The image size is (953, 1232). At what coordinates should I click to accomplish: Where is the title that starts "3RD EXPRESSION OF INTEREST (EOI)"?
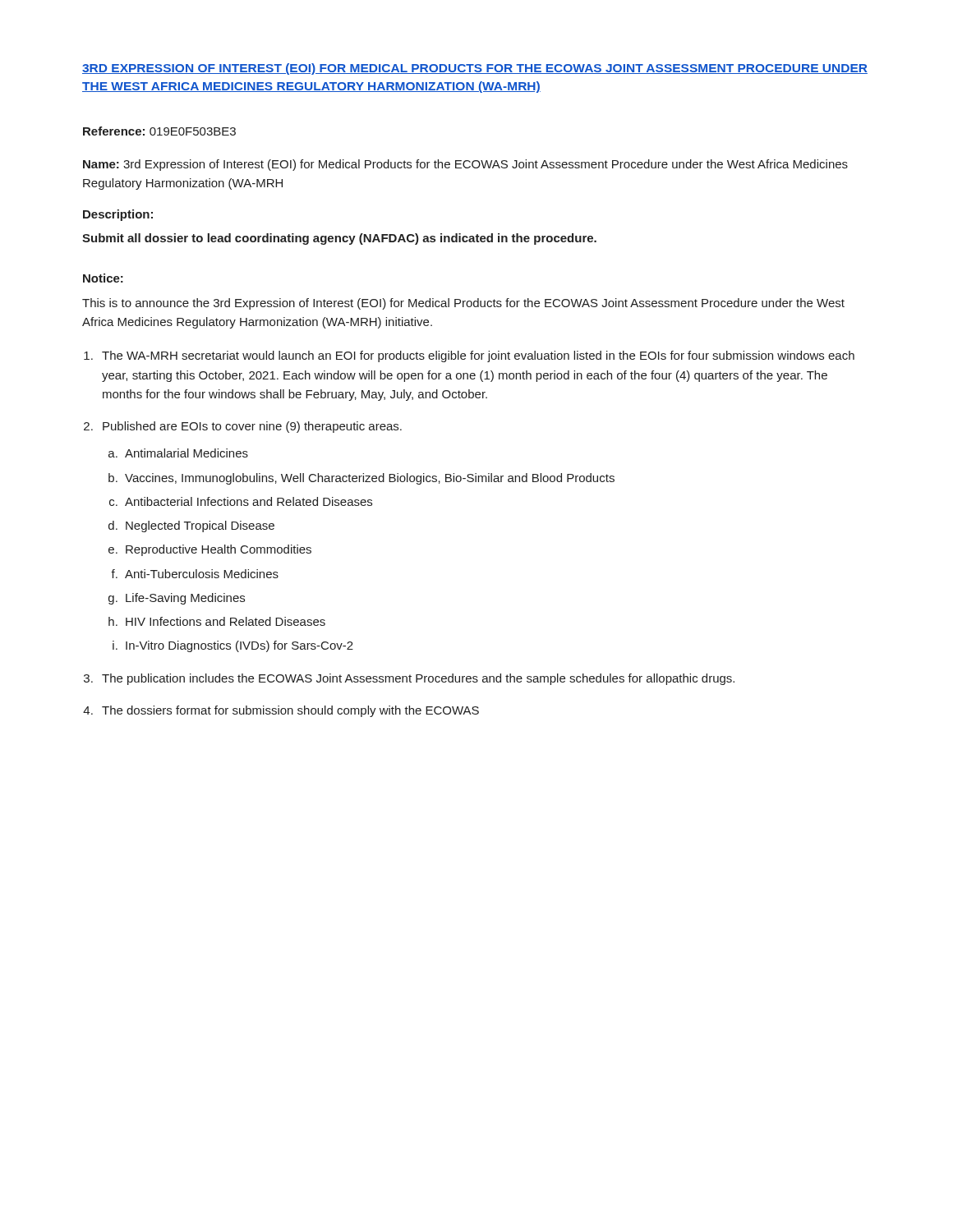(x=475, y=77)
